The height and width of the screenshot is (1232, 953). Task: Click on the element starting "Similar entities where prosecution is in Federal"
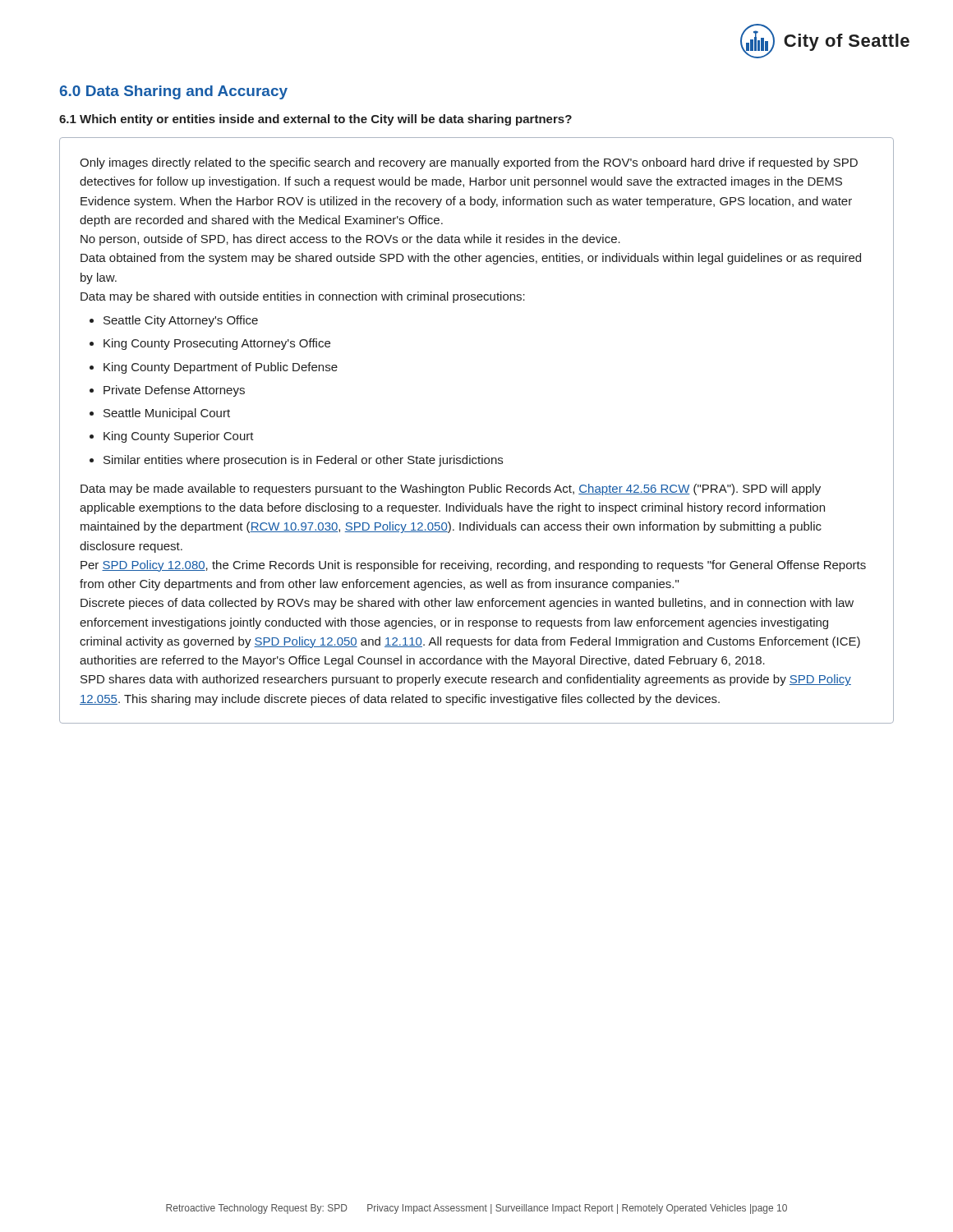pyautogui.click(x=303, y=459)
